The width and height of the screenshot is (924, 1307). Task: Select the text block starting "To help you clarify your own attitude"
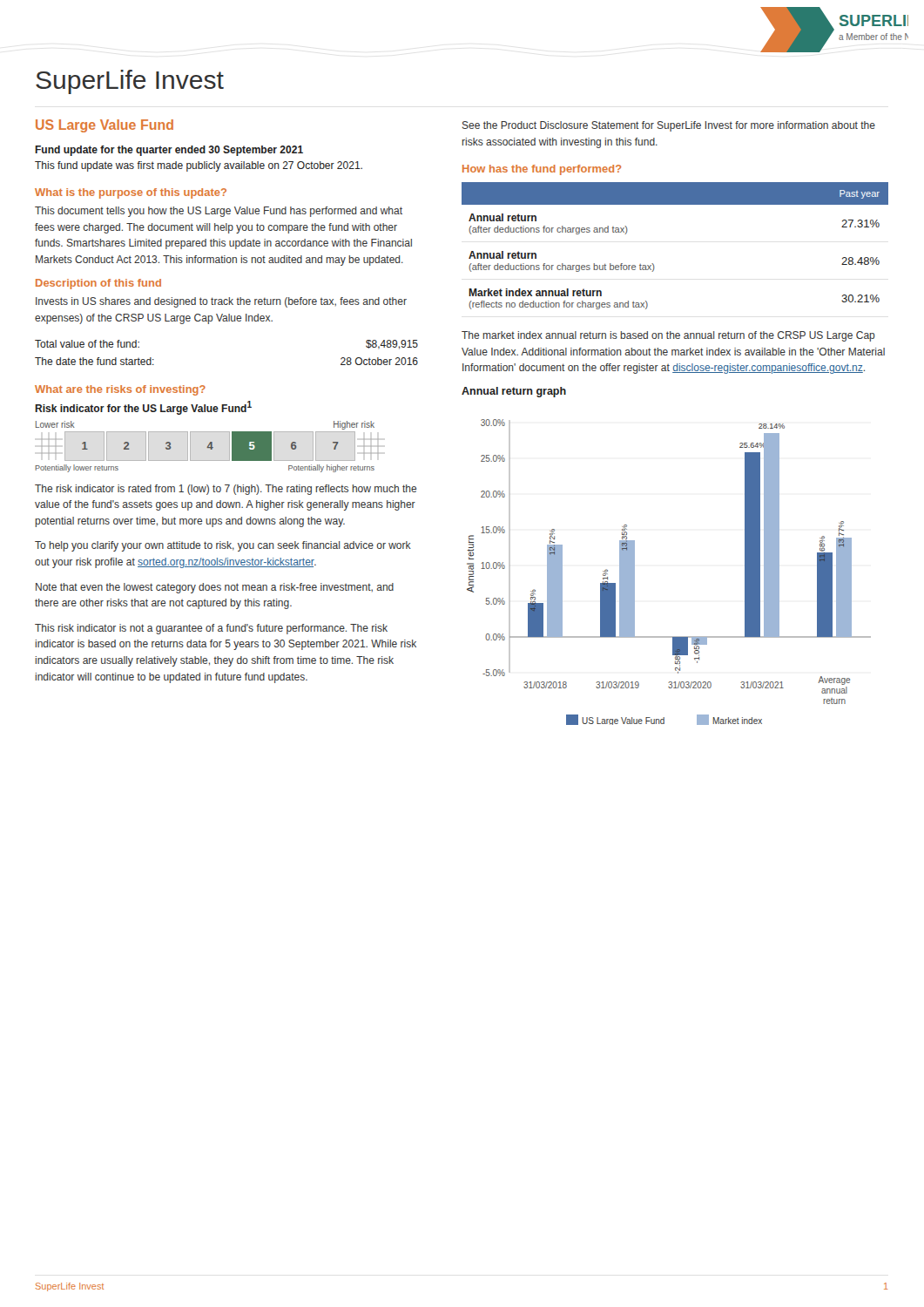[223, 554]
